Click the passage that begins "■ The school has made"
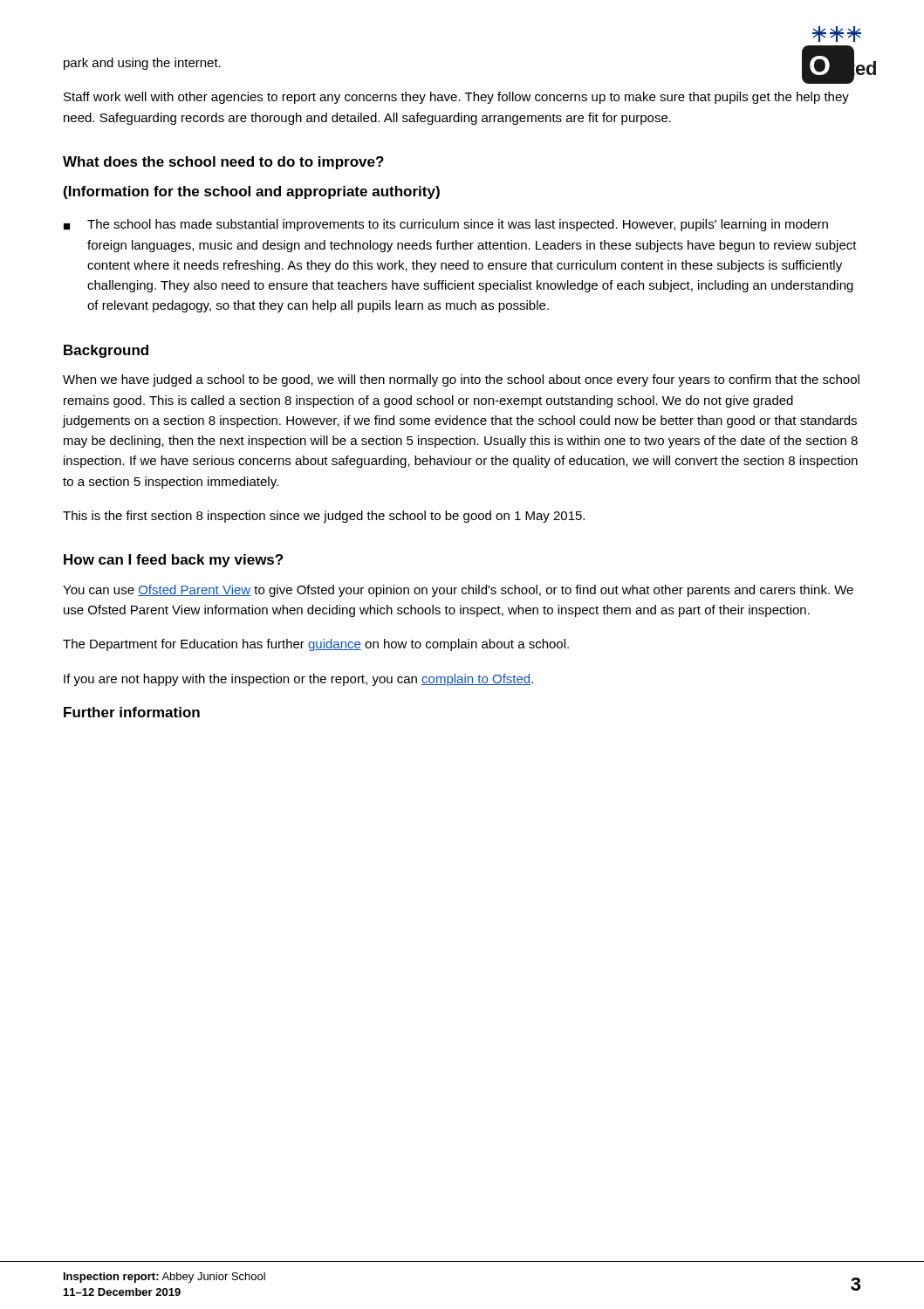The height and width of the screenshot is (1309, 924). 462,265
